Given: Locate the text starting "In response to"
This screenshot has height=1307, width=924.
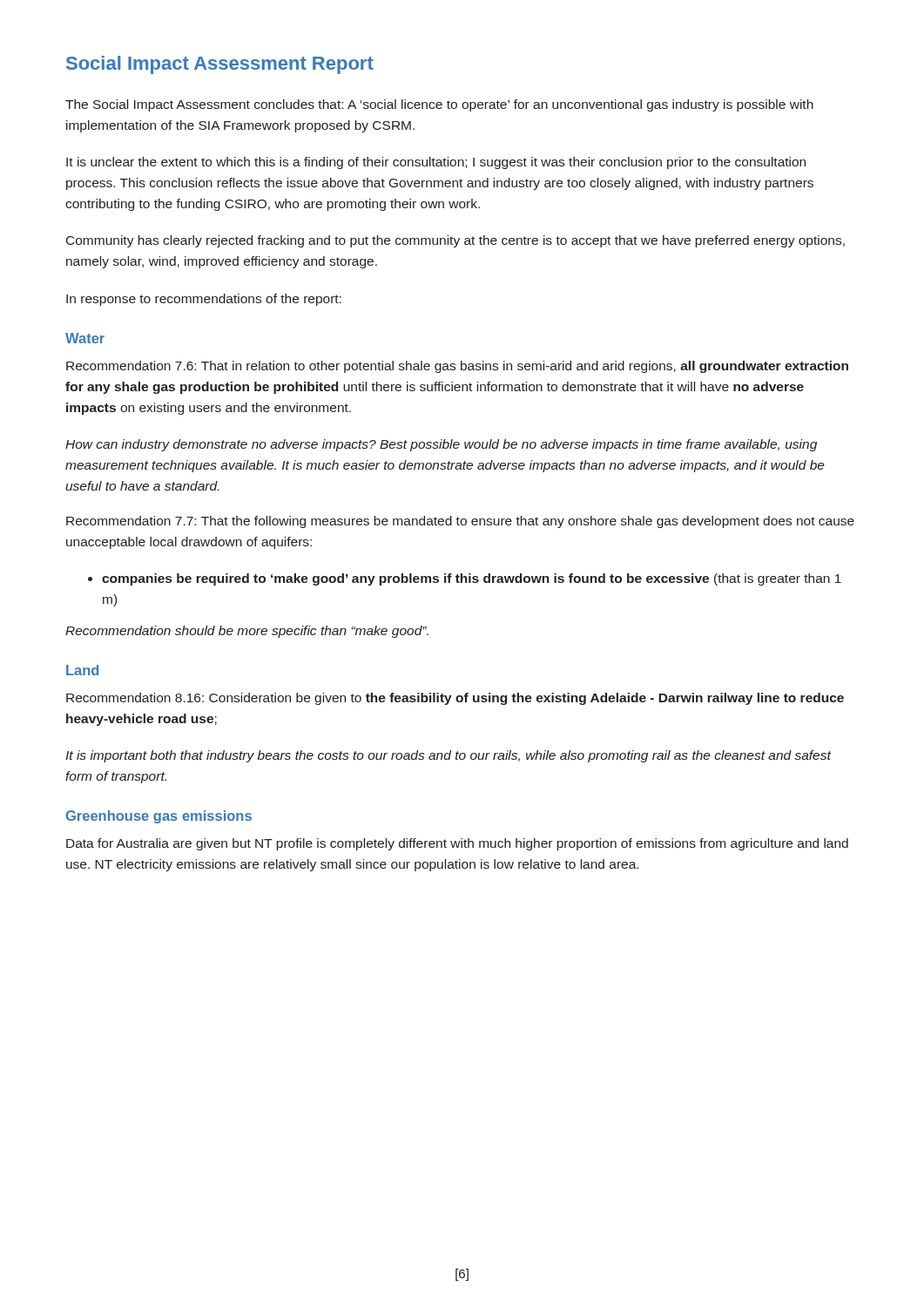Looking at the screenshot, I should coord(204,300).
